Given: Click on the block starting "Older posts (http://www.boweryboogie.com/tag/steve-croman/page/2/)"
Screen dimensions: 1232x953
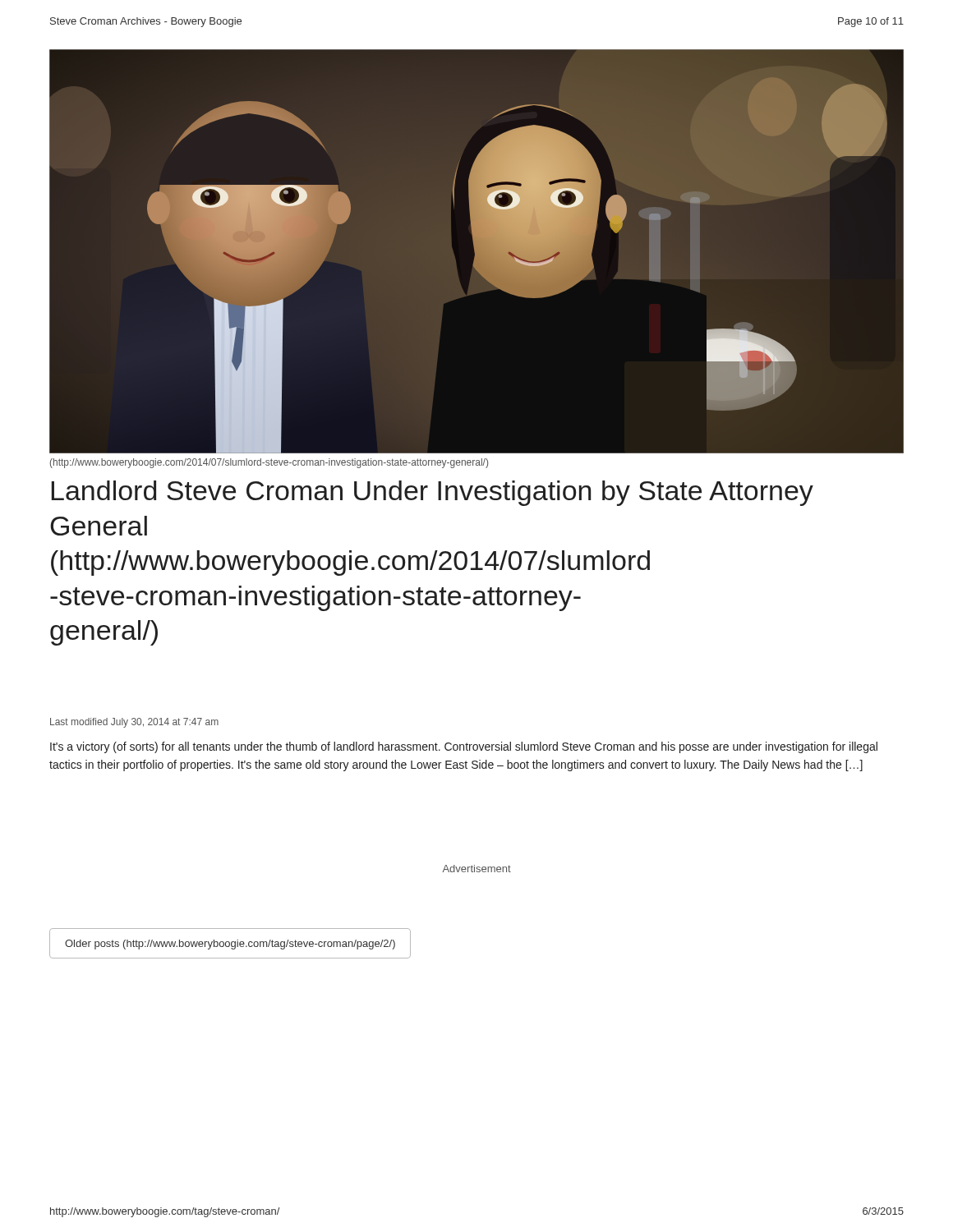Looking at the screenshot, I should pos(230,943).
